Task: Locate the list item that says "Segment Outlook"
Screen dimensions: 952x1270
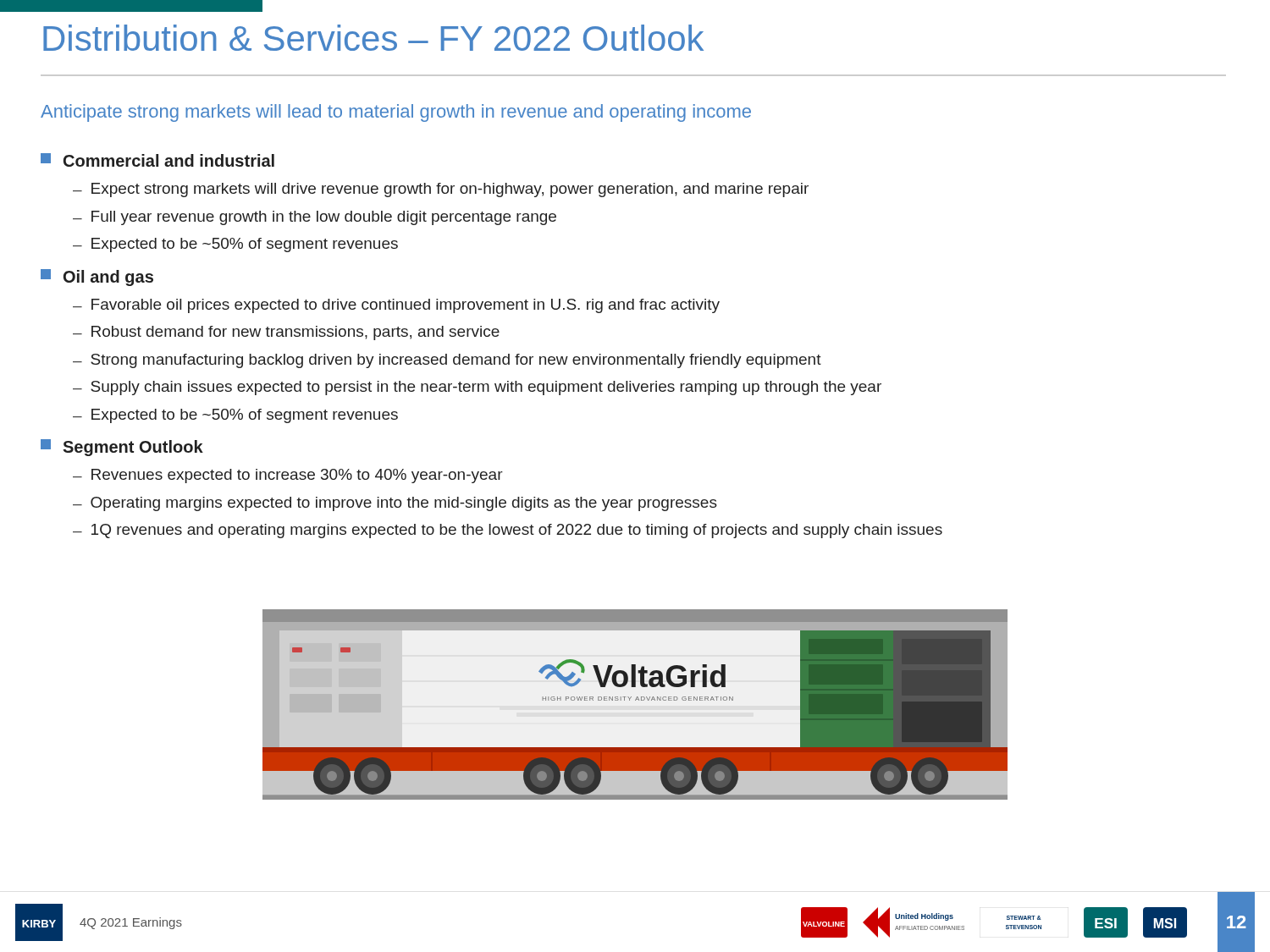Action: [x=122, y=447]
